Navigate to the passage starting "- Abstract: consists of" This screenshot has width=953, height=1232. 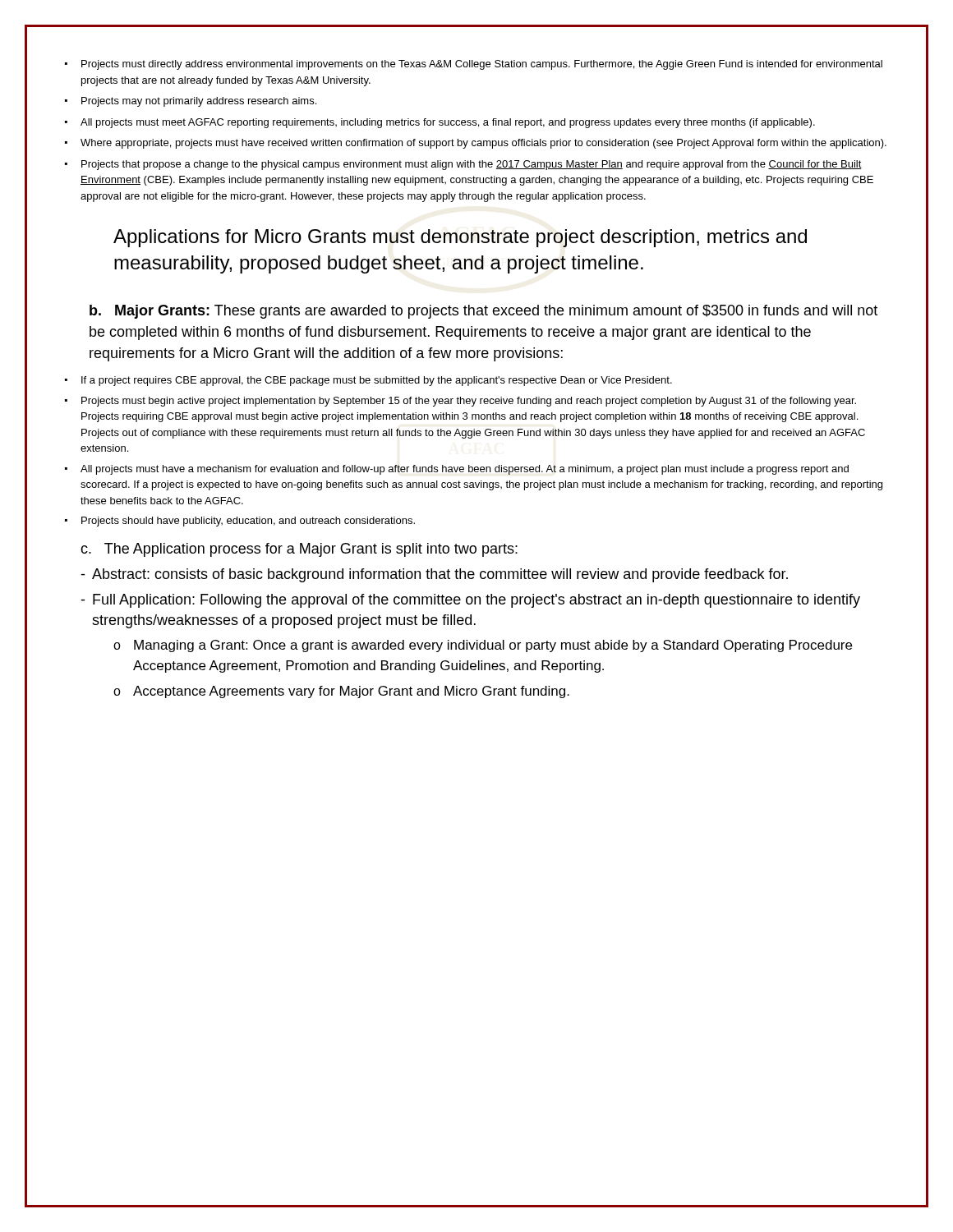click(x=435, y=574)
